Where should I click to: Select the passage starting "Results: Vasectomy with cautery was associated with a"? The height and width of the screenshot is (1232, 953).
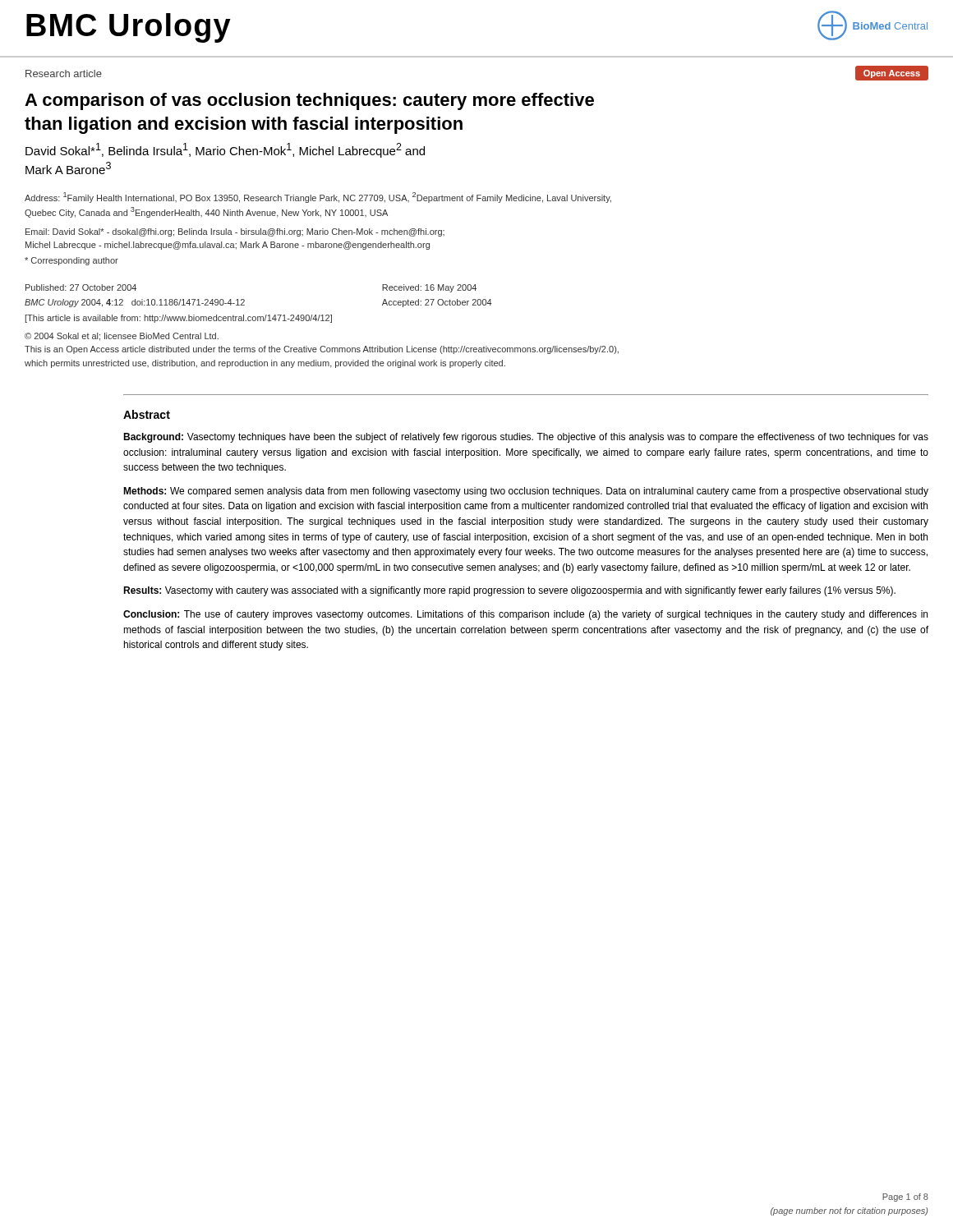point(510,591)
